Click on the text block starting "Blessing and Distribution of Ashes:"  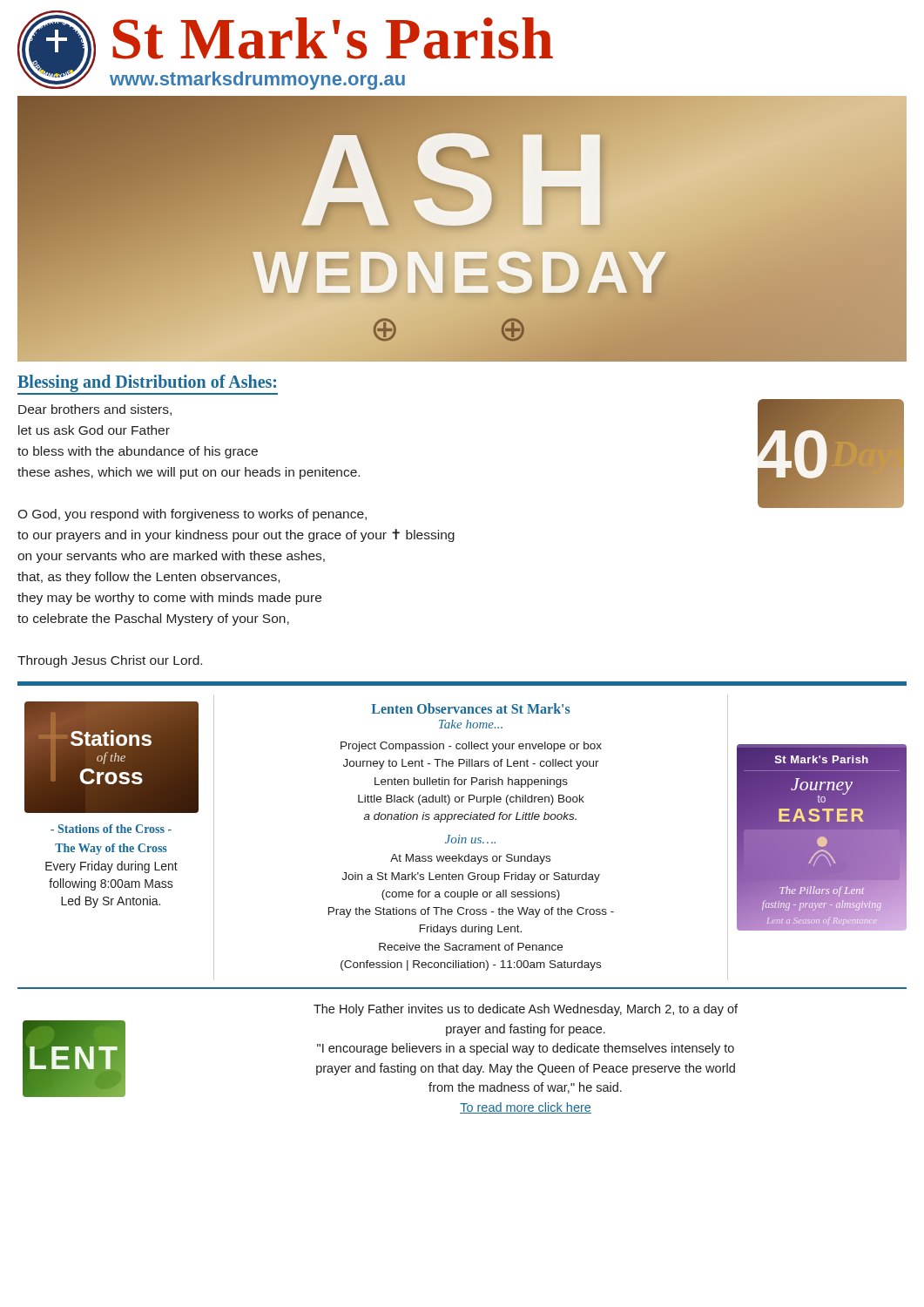coord(148,382)
